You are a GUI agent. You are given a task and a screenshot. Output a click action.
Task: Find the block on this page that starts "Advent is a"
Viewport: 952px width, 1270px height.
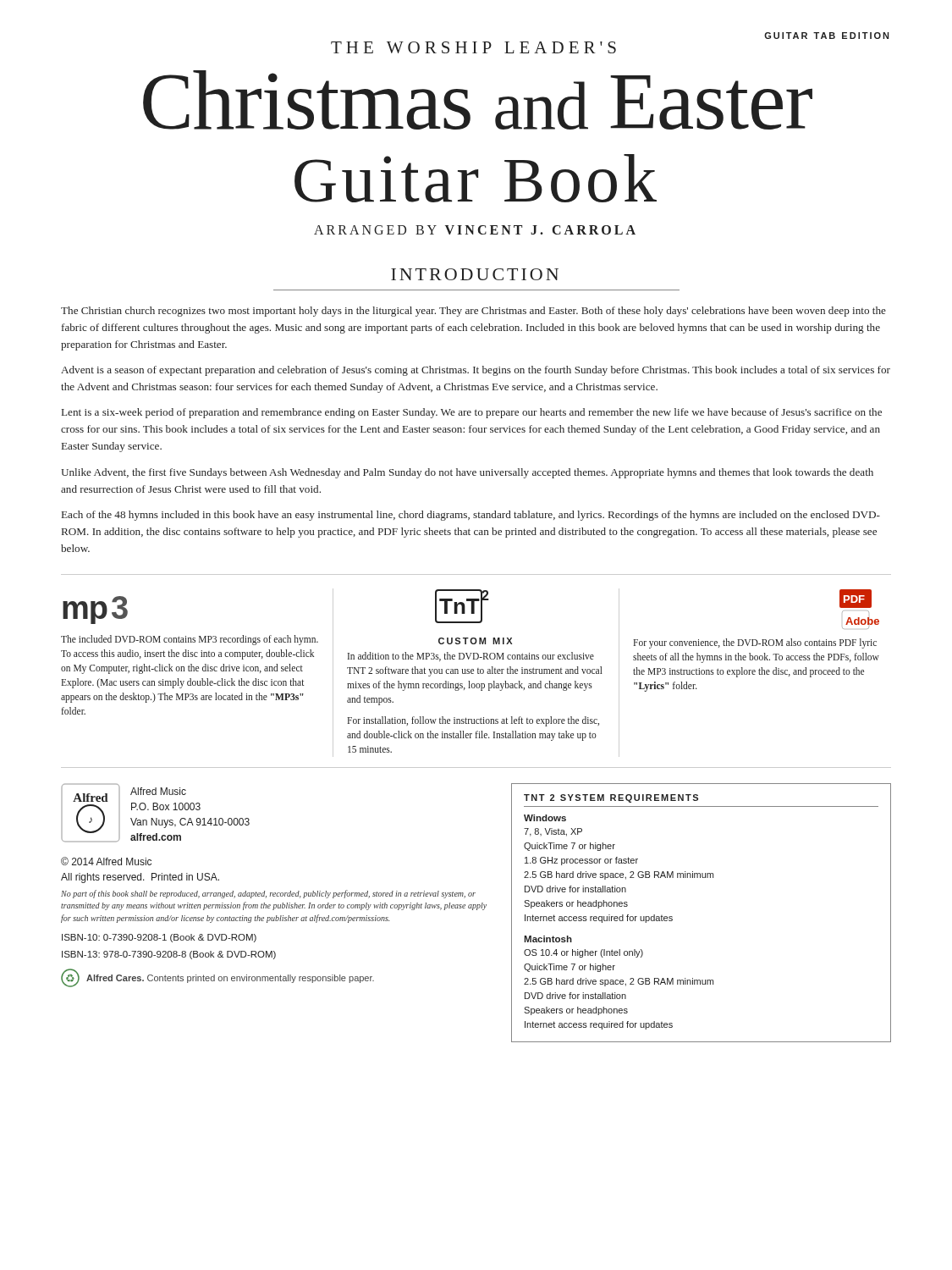coord(476,378)
